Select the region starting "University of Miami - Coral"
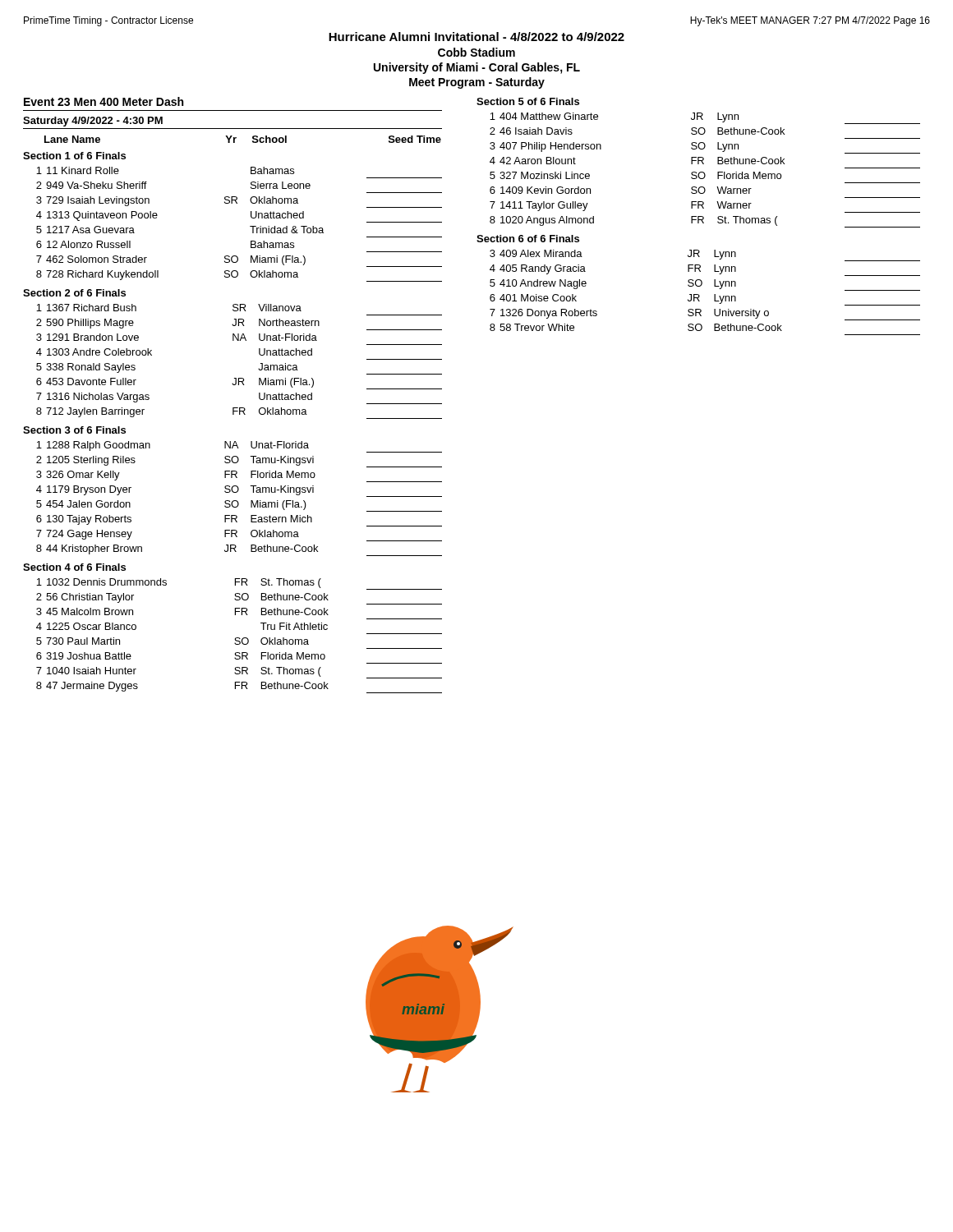Screen dimensions: 1232x953 [x=476, y=67]
